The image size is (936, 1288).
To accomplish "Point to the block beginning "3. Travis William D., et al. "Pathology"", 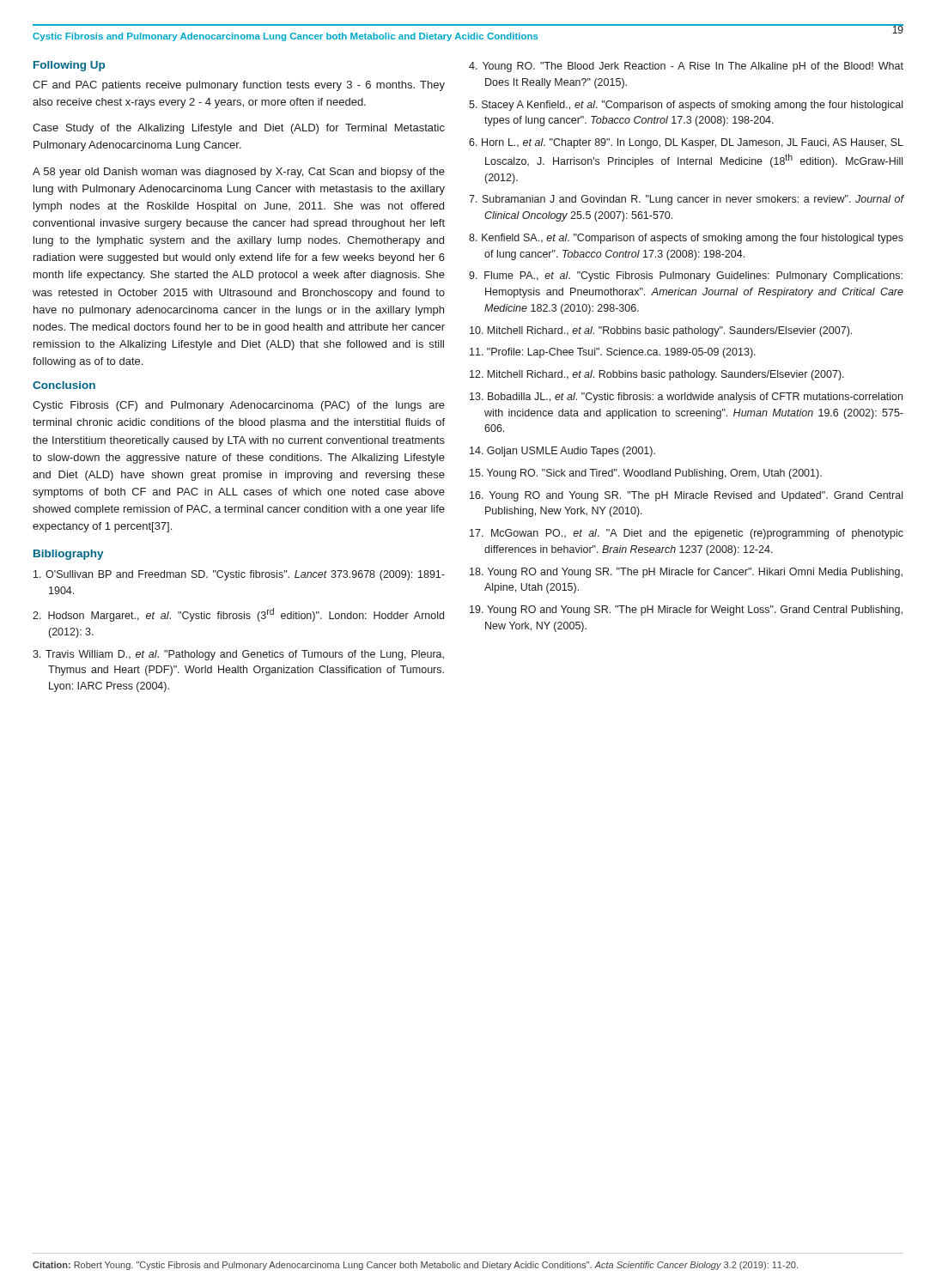I will pyautogui.click(x=239, y=670).
